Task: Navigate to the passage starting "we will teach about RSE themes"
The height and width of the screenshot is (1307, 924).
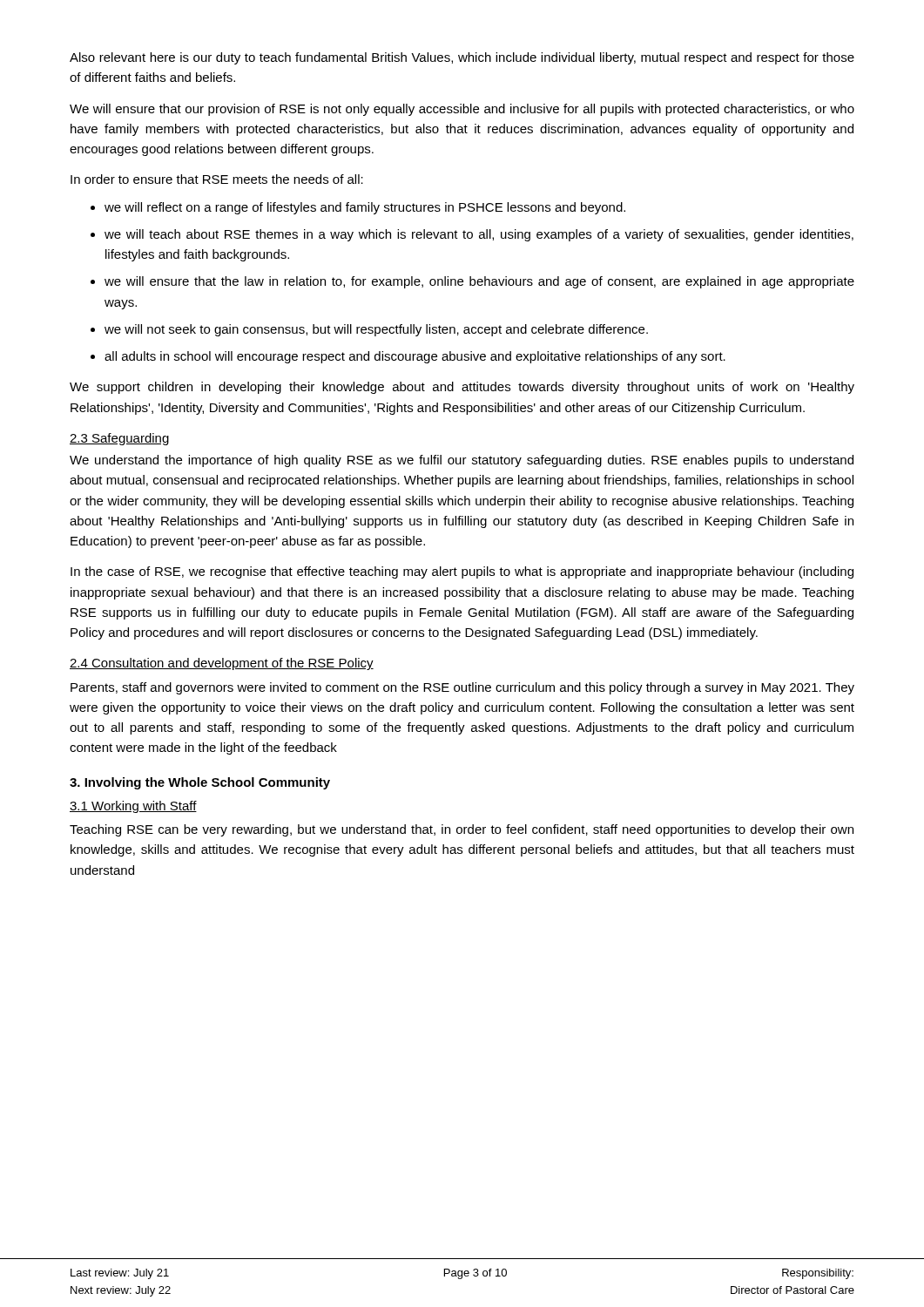Action: coord(479,244)
